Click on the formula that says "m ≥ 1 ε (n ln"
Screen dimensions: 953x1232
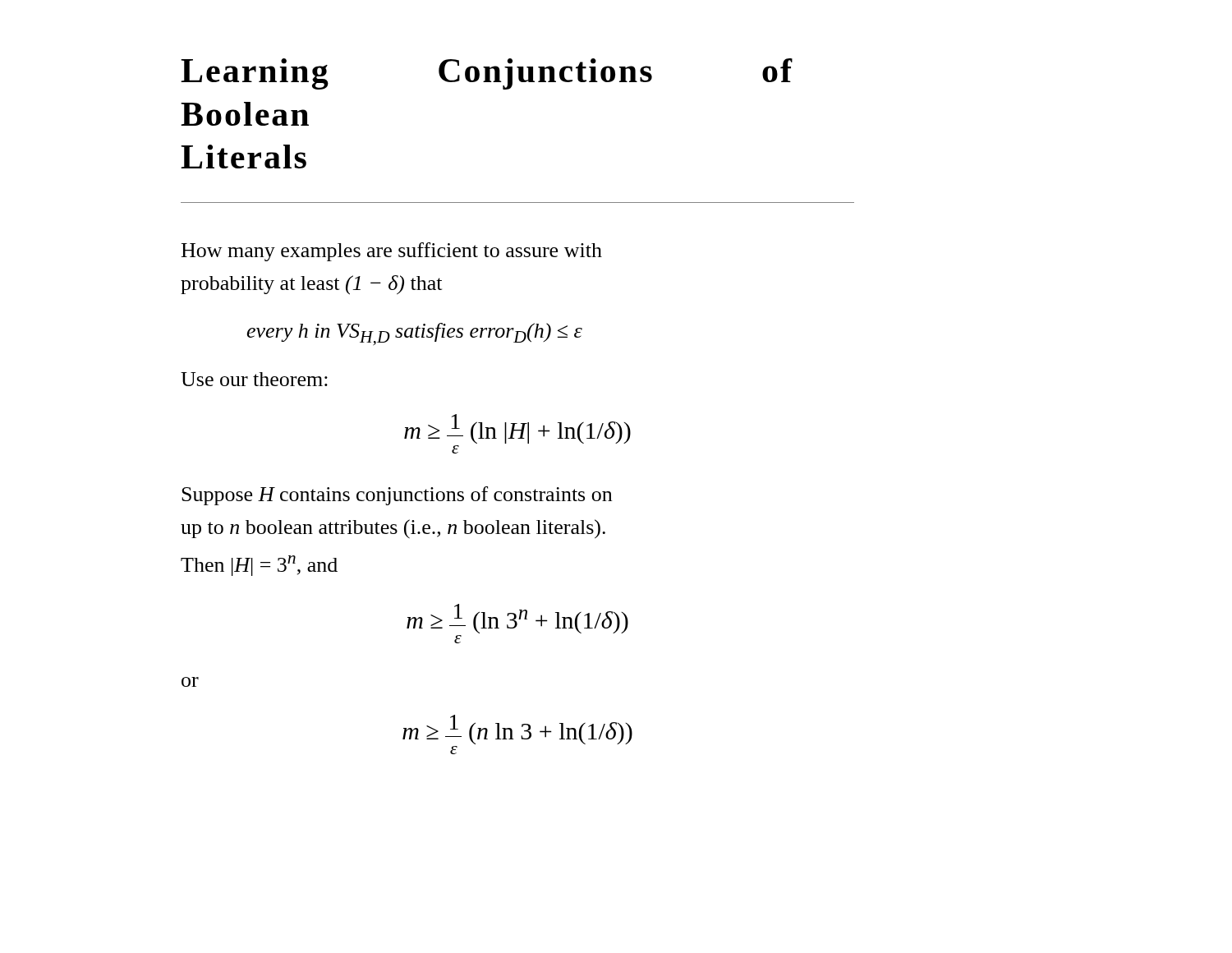517,734
